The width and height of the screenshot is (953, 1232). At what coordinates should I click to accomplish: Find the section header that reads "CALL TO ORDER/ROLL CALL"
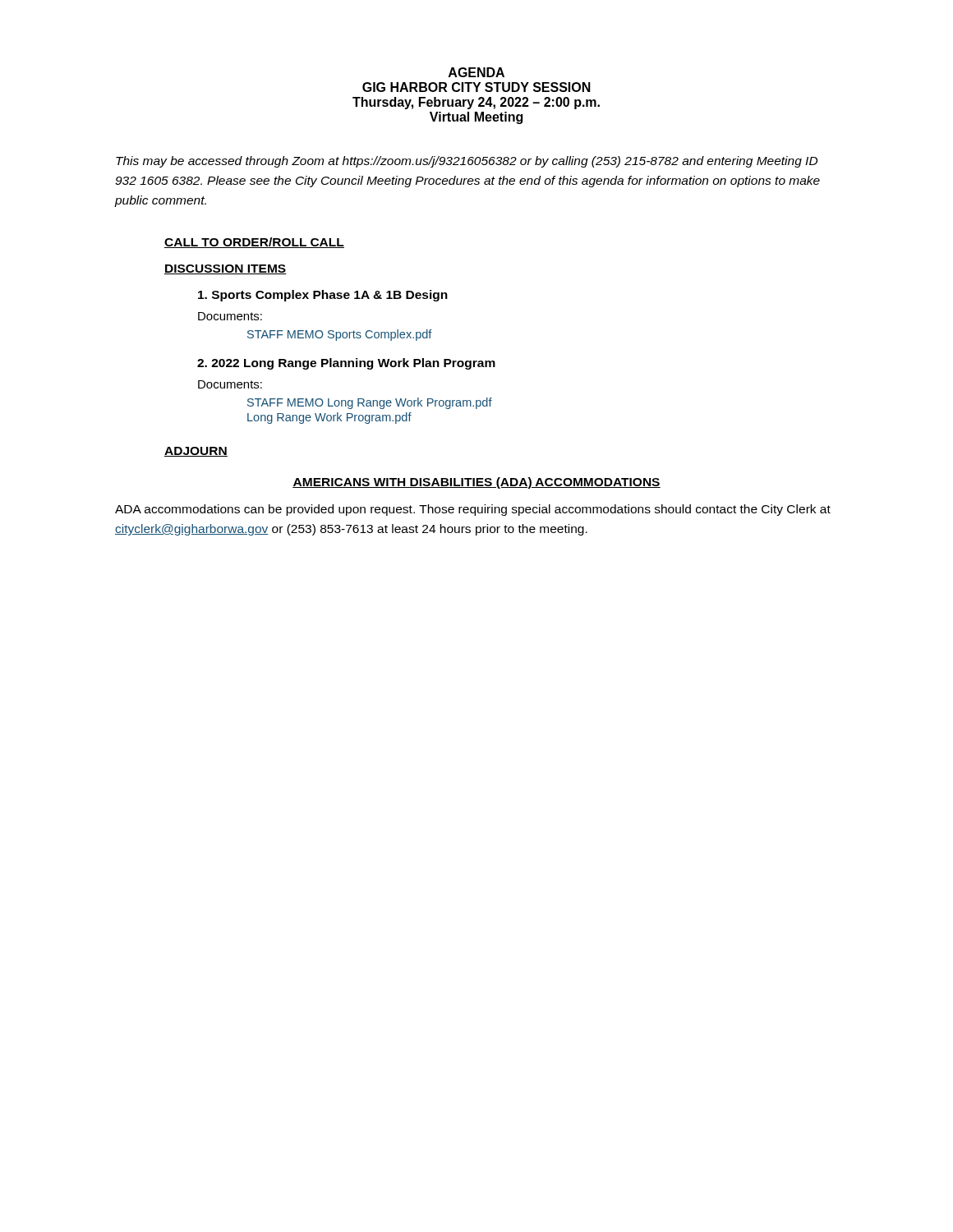point(254,242)
